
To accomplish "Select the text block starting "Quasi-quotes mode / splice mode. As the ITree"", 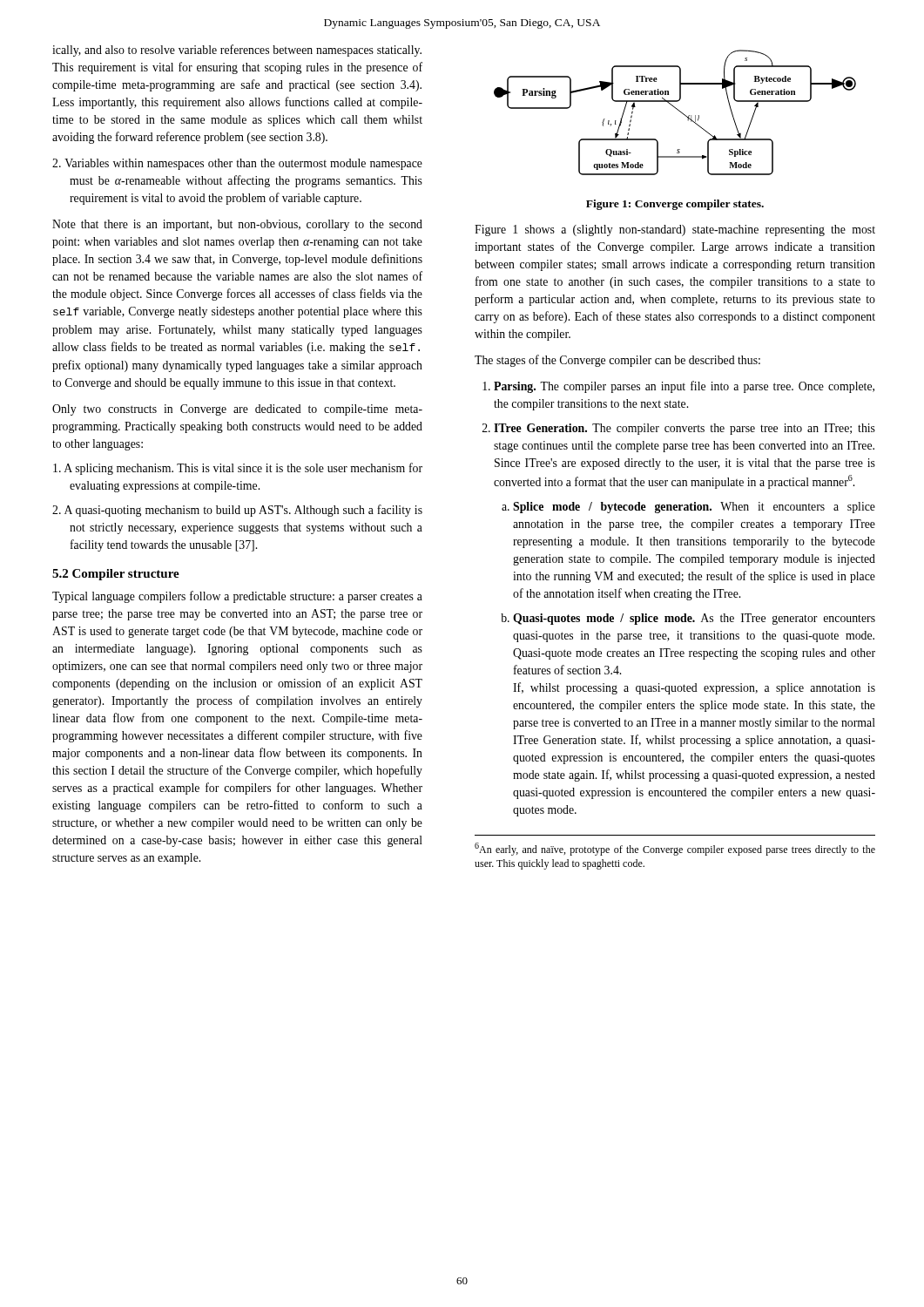I will pos(694,714).
